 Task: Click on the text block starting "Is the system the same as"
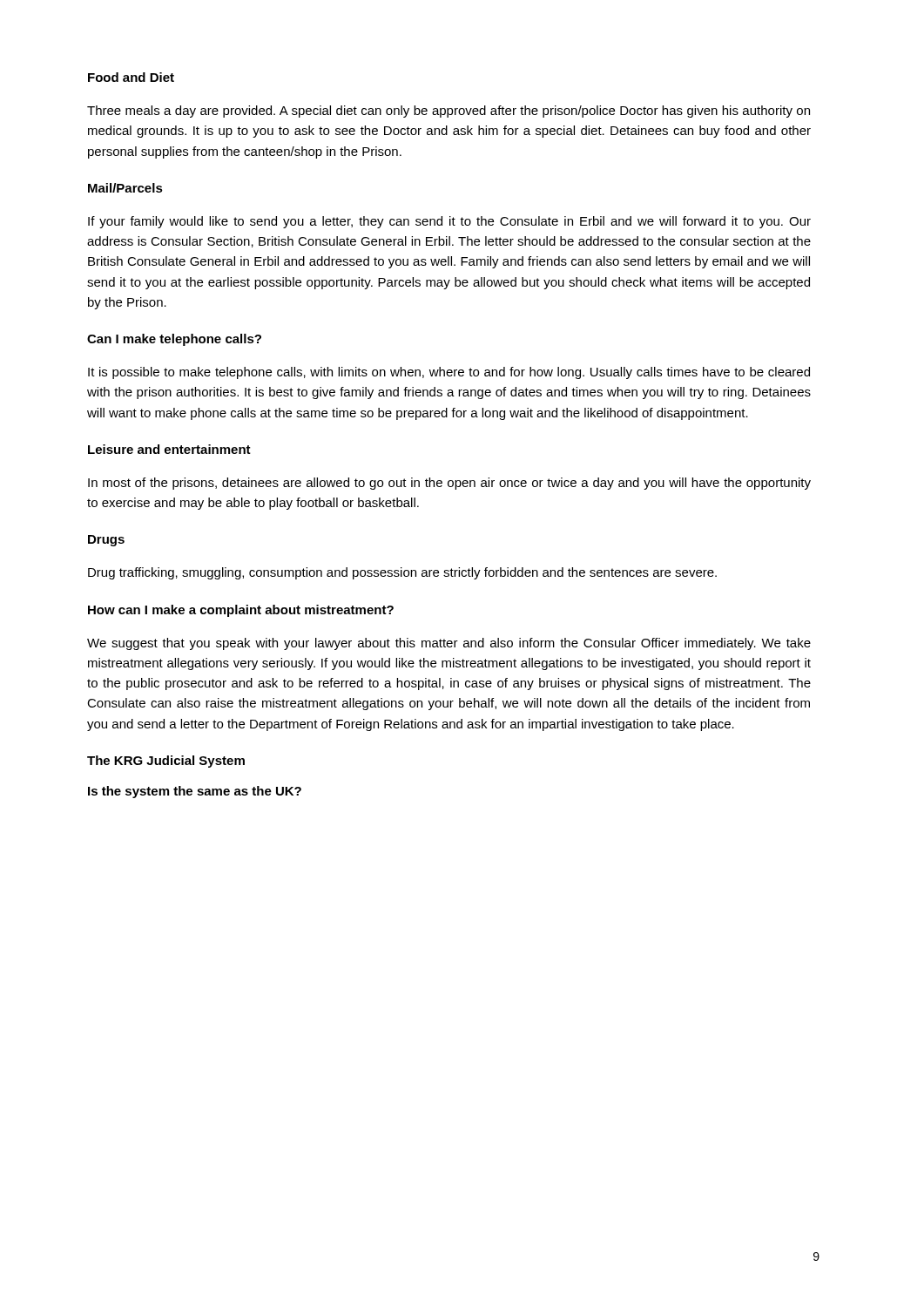point(195,791)
